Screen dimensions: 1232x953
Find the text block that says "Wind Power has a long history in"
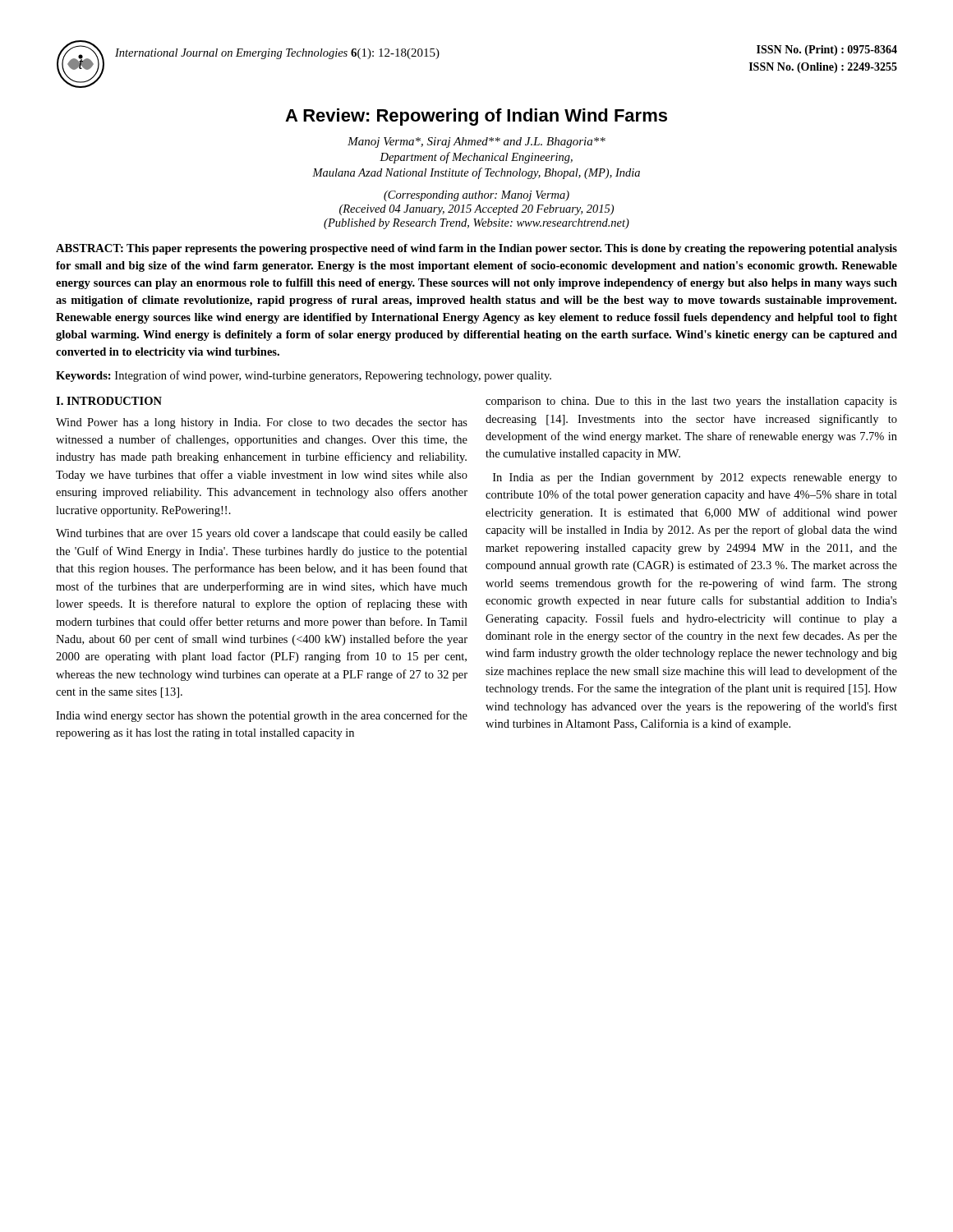tap(262, 578)
